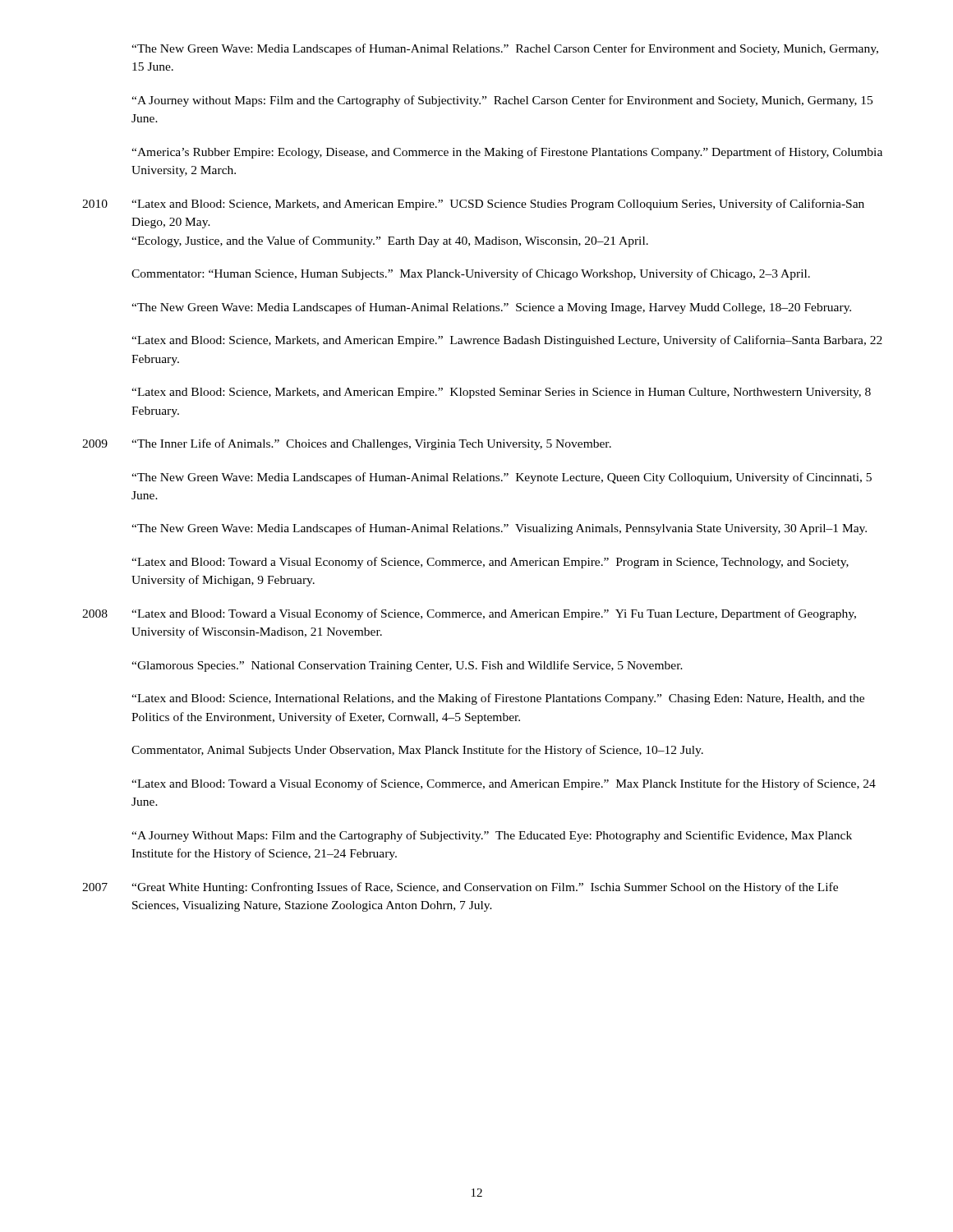Find the list item that reads "Commentator: “Human Science, Human Subjects.” Max Planck-University"
This screenshot has width=953, height=1232.
[471, 273]
